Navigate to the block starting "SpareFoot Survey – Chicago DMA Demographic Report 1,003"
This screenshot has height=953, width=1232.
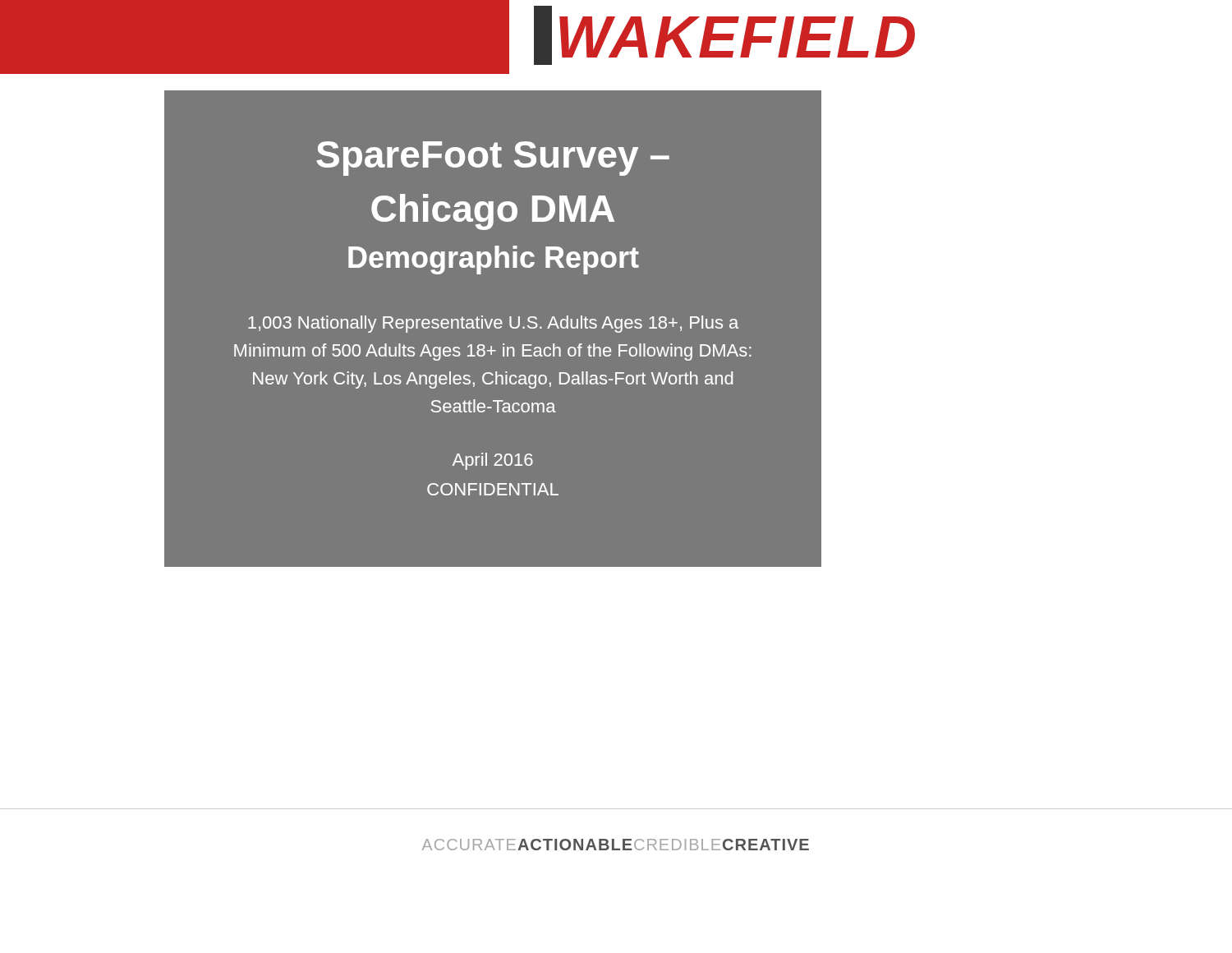coord(493,316)
